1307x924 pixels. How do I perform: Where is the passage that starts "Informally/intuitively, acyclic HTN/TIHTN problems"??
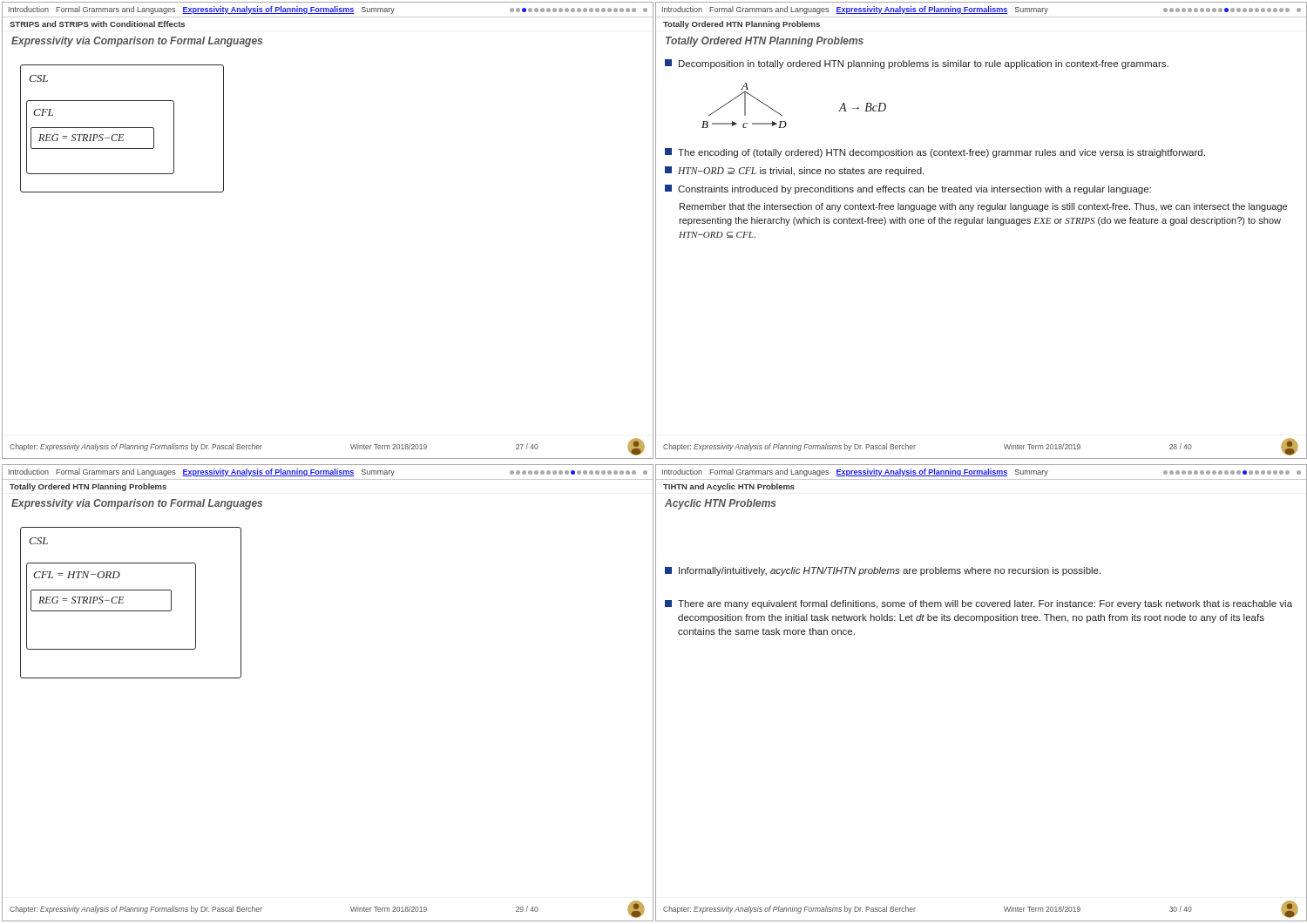(x=981, y=601)
